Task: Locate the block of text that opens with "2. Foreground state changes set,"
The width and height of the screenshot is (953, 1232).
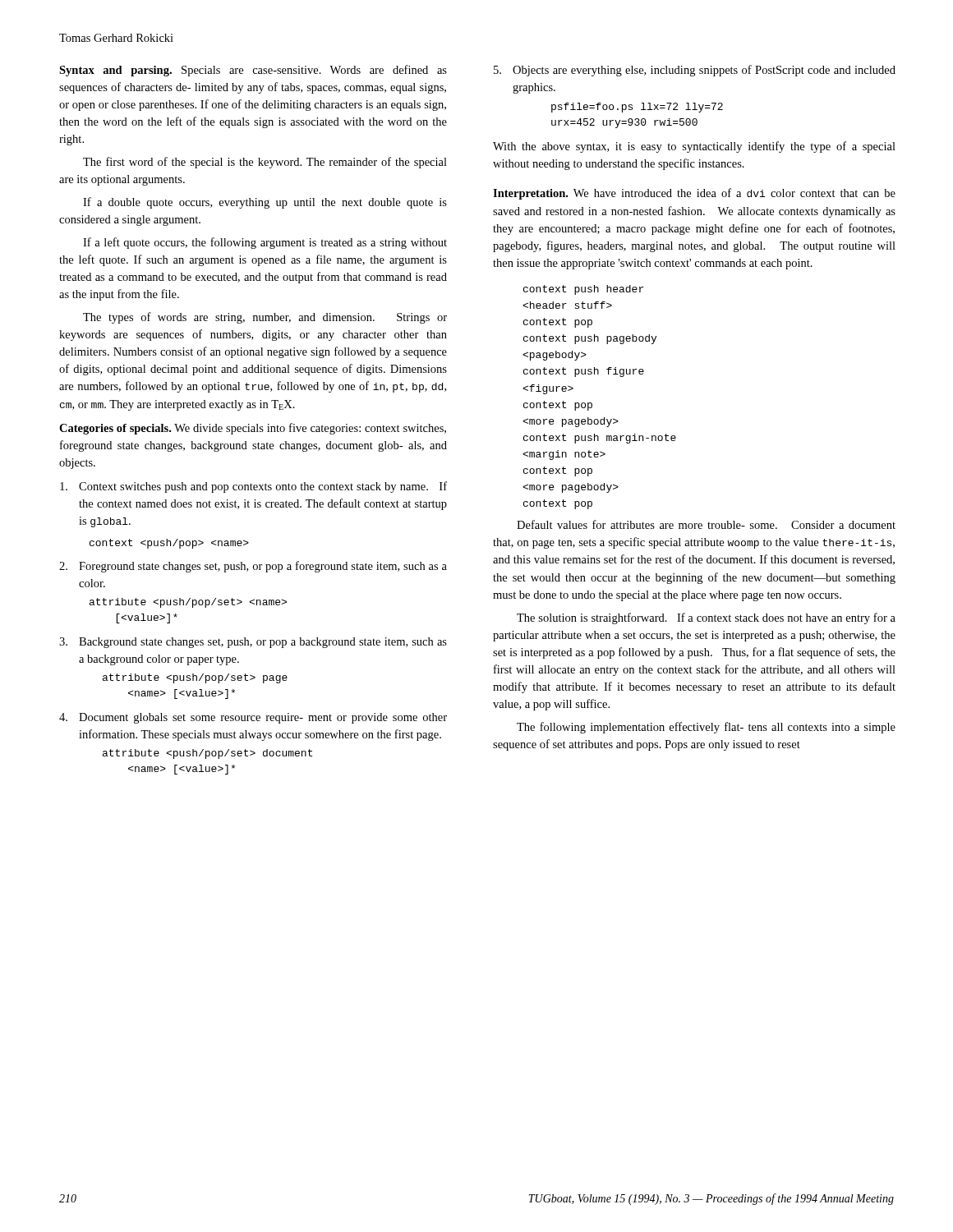Action: pyautogui.click(x=253, y=592)
